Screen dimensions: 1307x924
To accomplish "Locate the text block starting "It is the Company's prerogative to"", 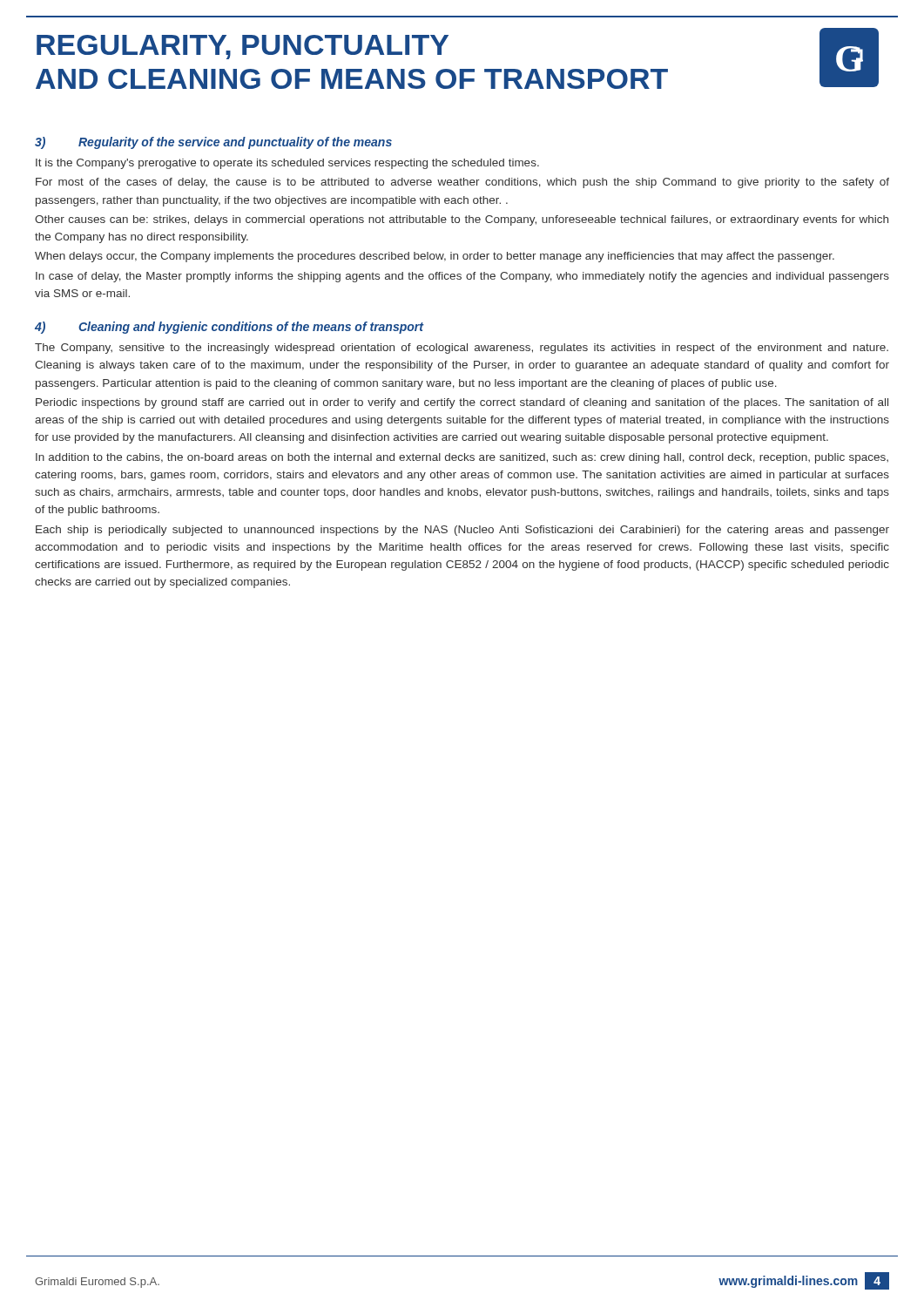I will [287, 162].
